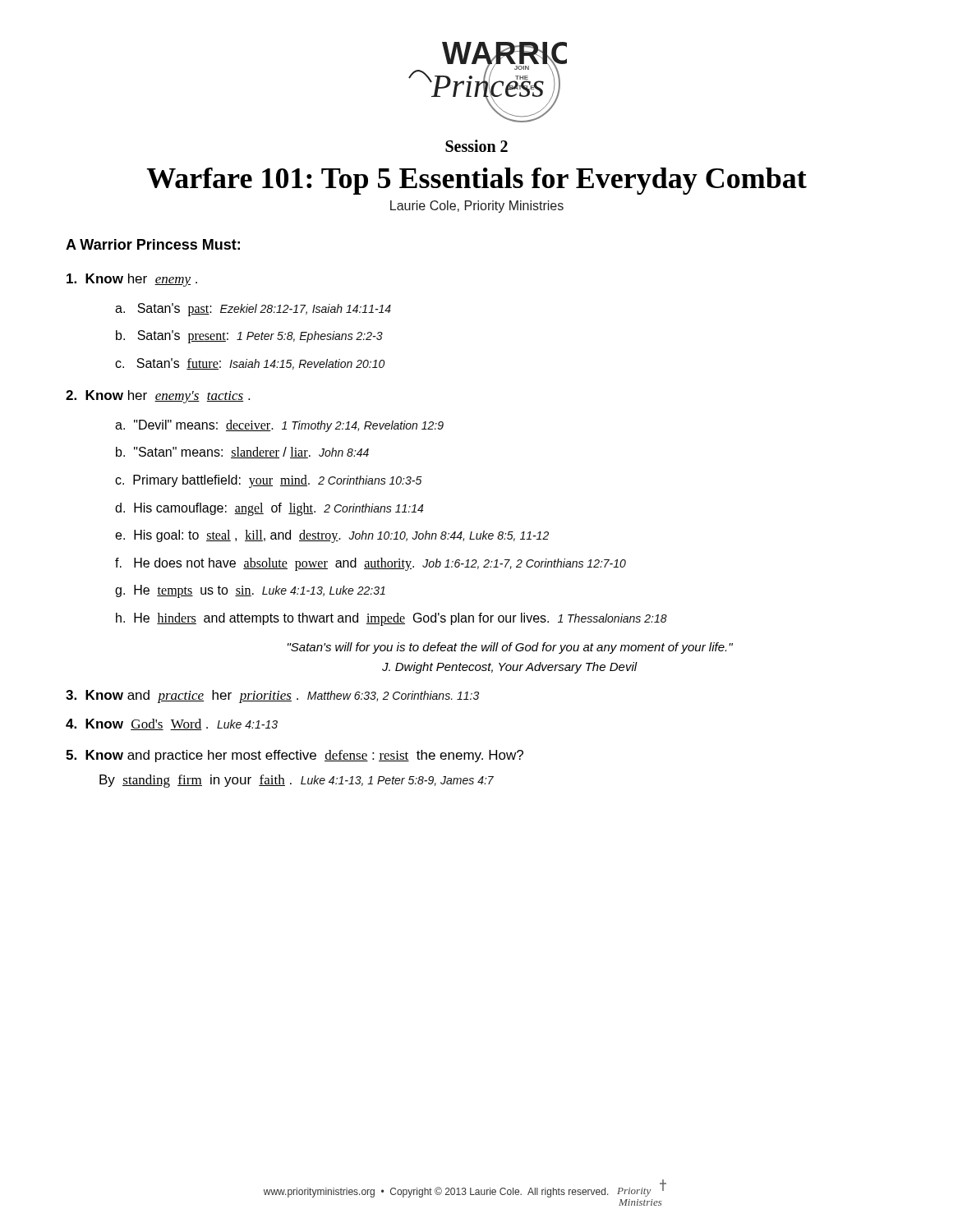Navigate to the element starting ""Satan's will for you is"

click(x=509, y=656)
